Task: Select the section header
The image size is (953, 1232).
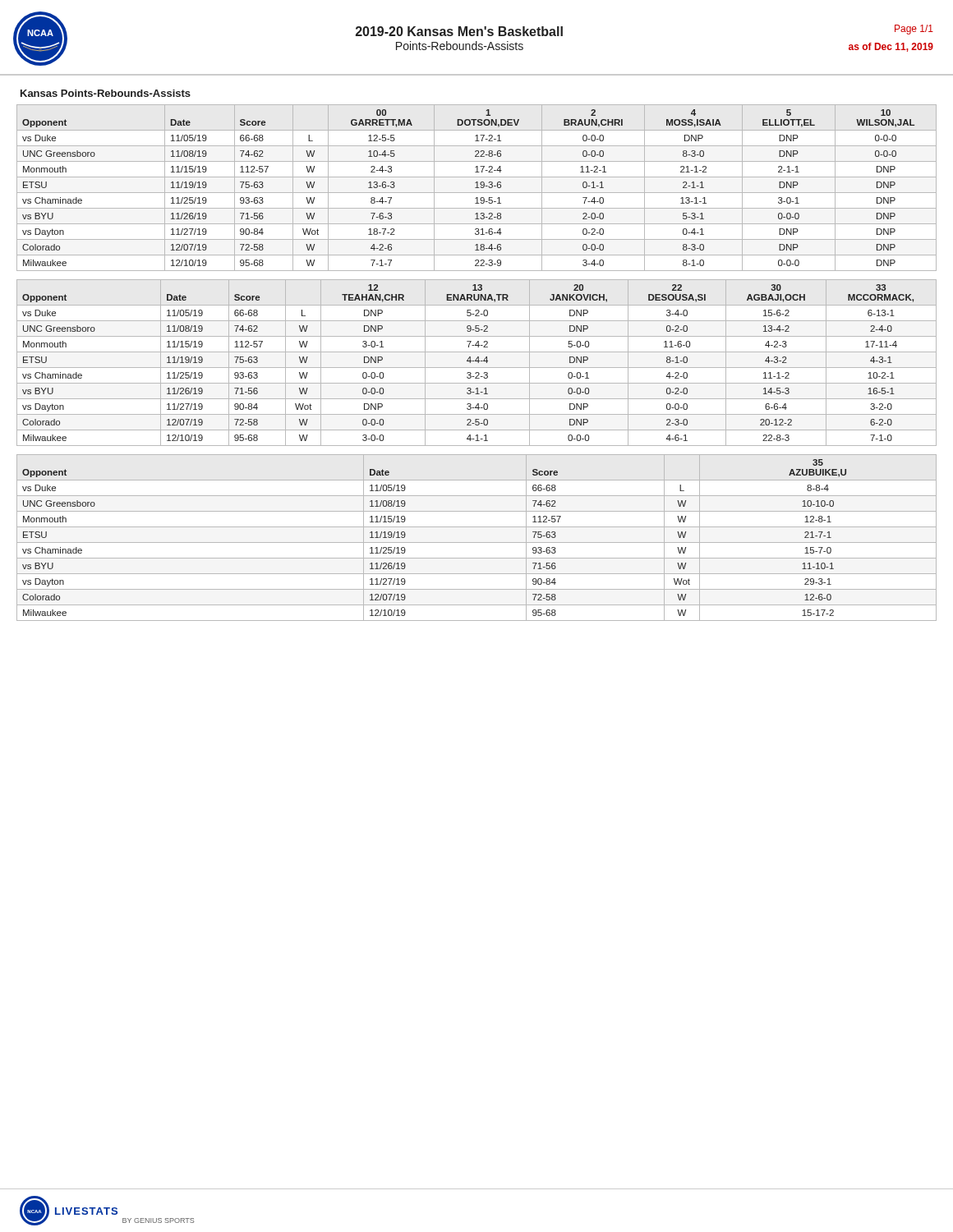Action: pyautogui.click(x=105, y=93)
